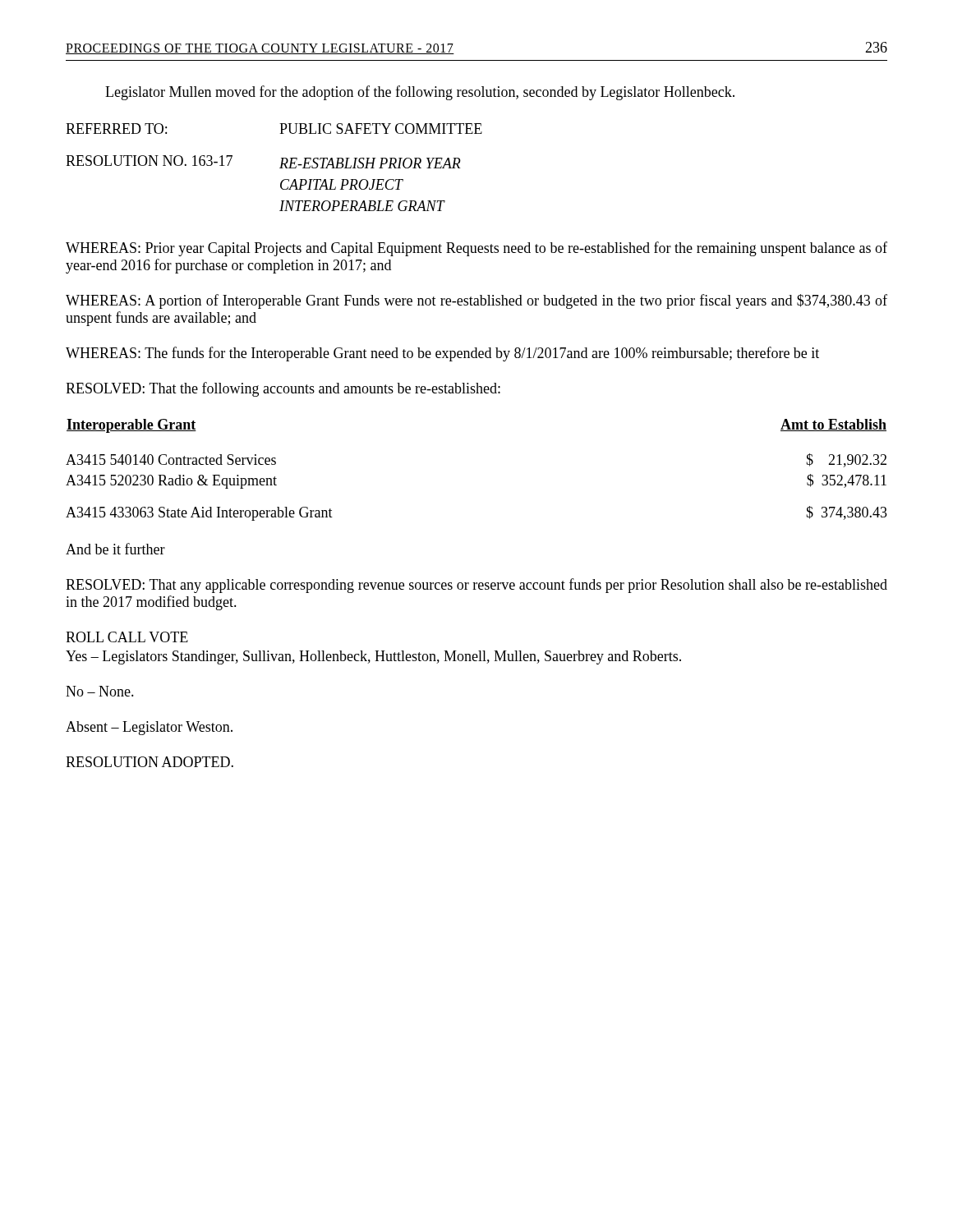The image size is (953, 1232).
Task: Select the table
Action: [x=476, y=470]
